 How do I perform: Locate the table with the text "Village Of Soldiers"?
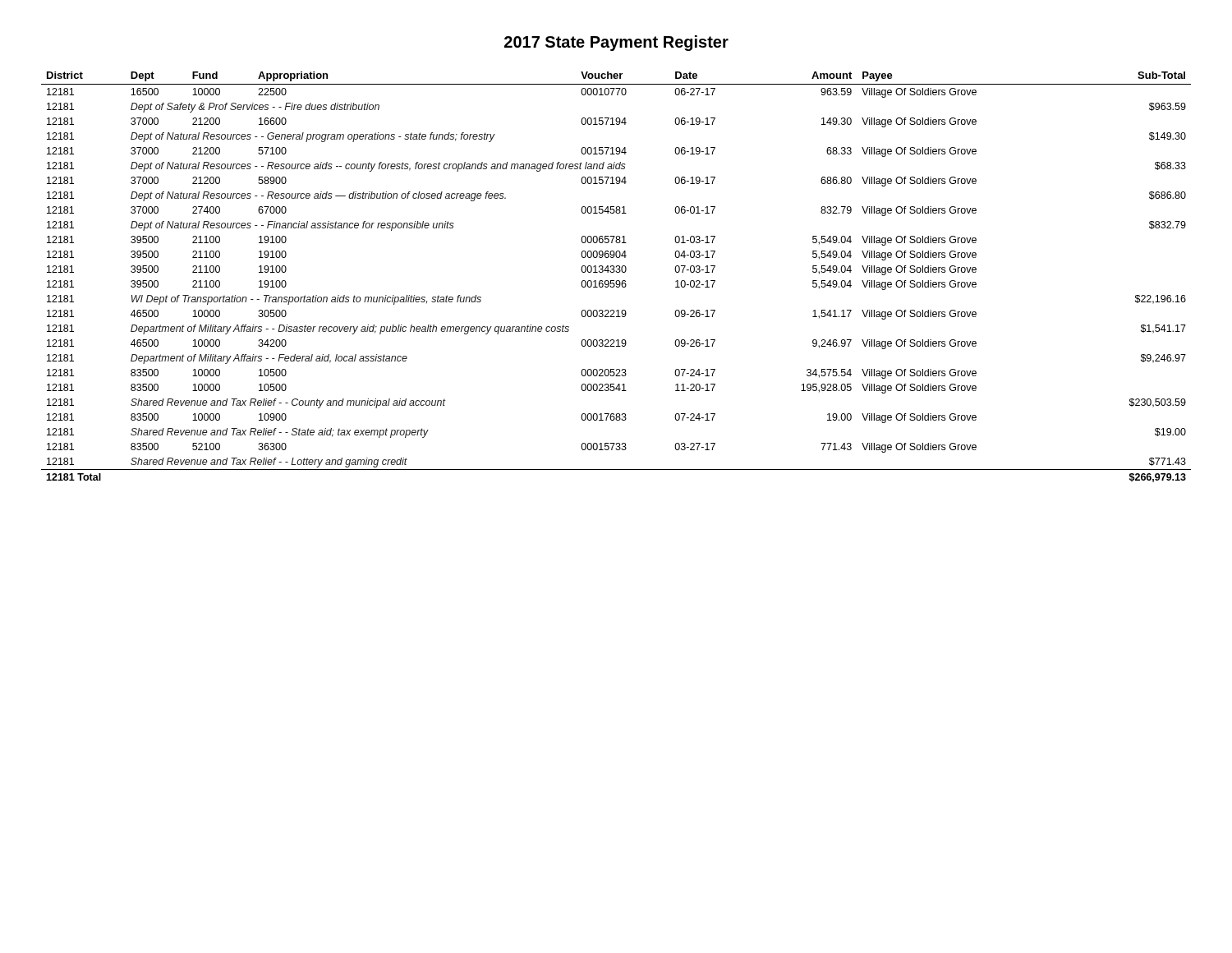[616, 276]
